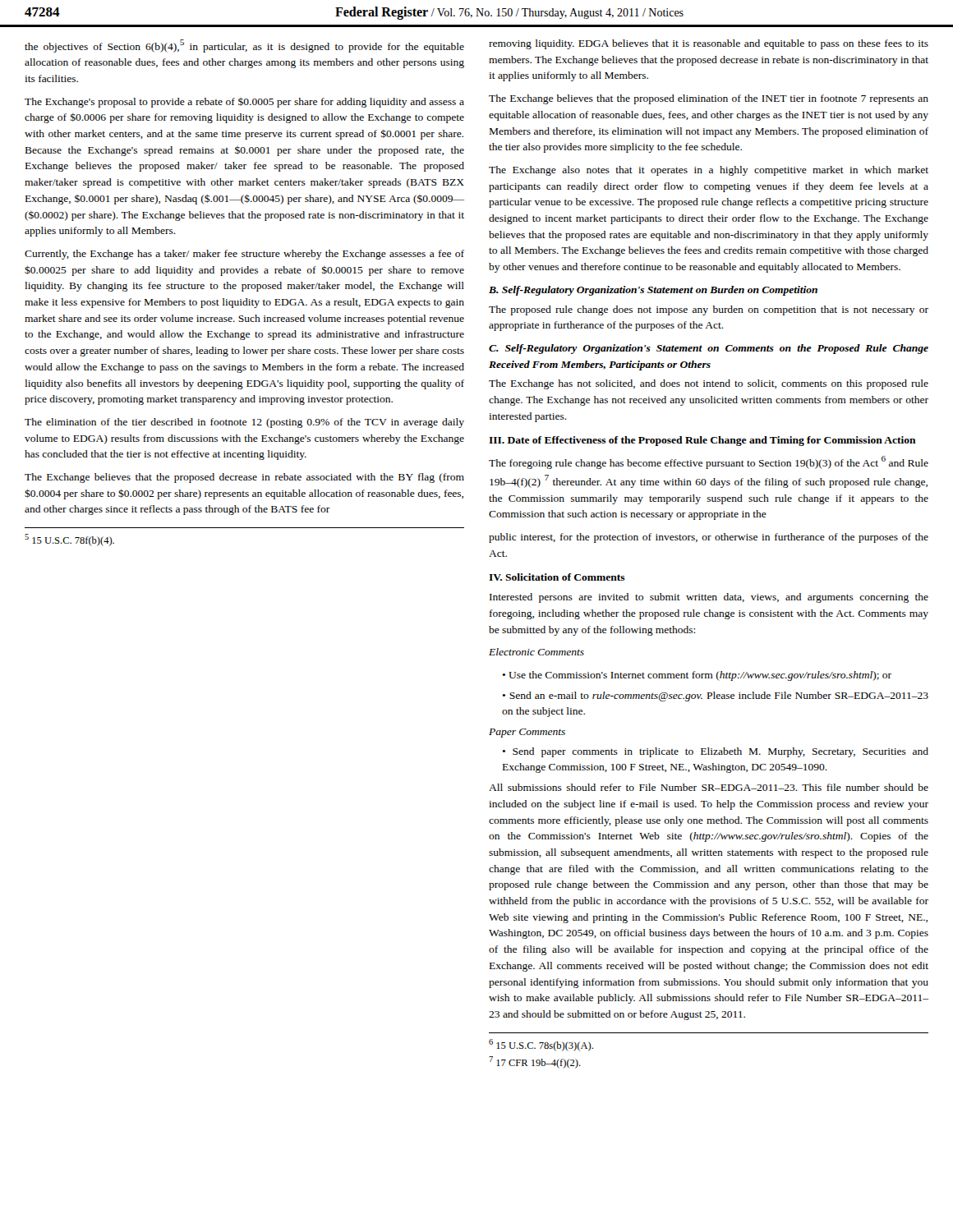This screenshot has width=953, height=1232.
Task: Click the passage that begins "removing liquidity. EDGA believes that it is reasonable"
Action: [709, 155]
